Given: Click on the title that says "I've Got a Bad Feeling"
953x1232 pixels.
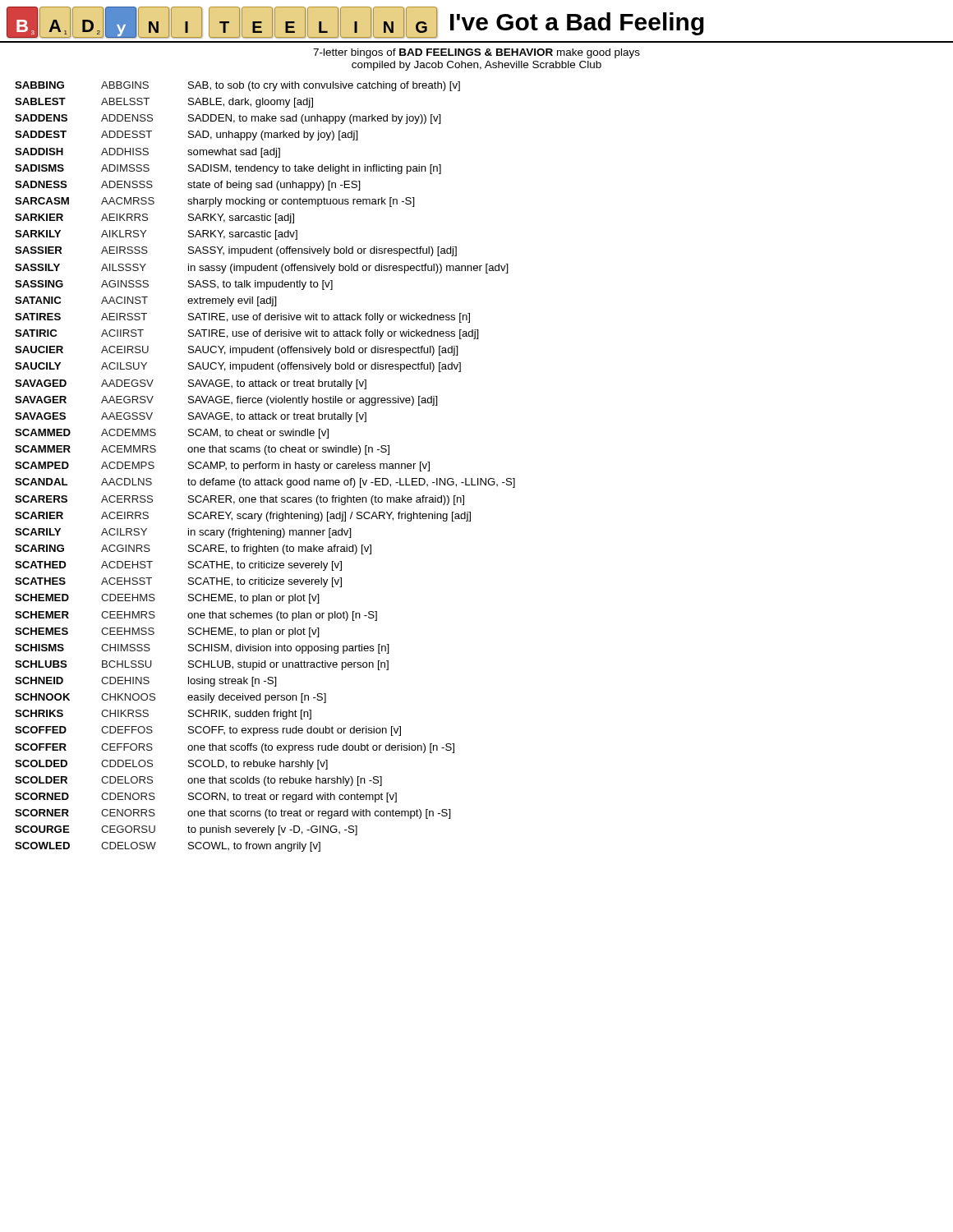Looking at the screenshot, I should pyautogui.click(x=577, y=22).
